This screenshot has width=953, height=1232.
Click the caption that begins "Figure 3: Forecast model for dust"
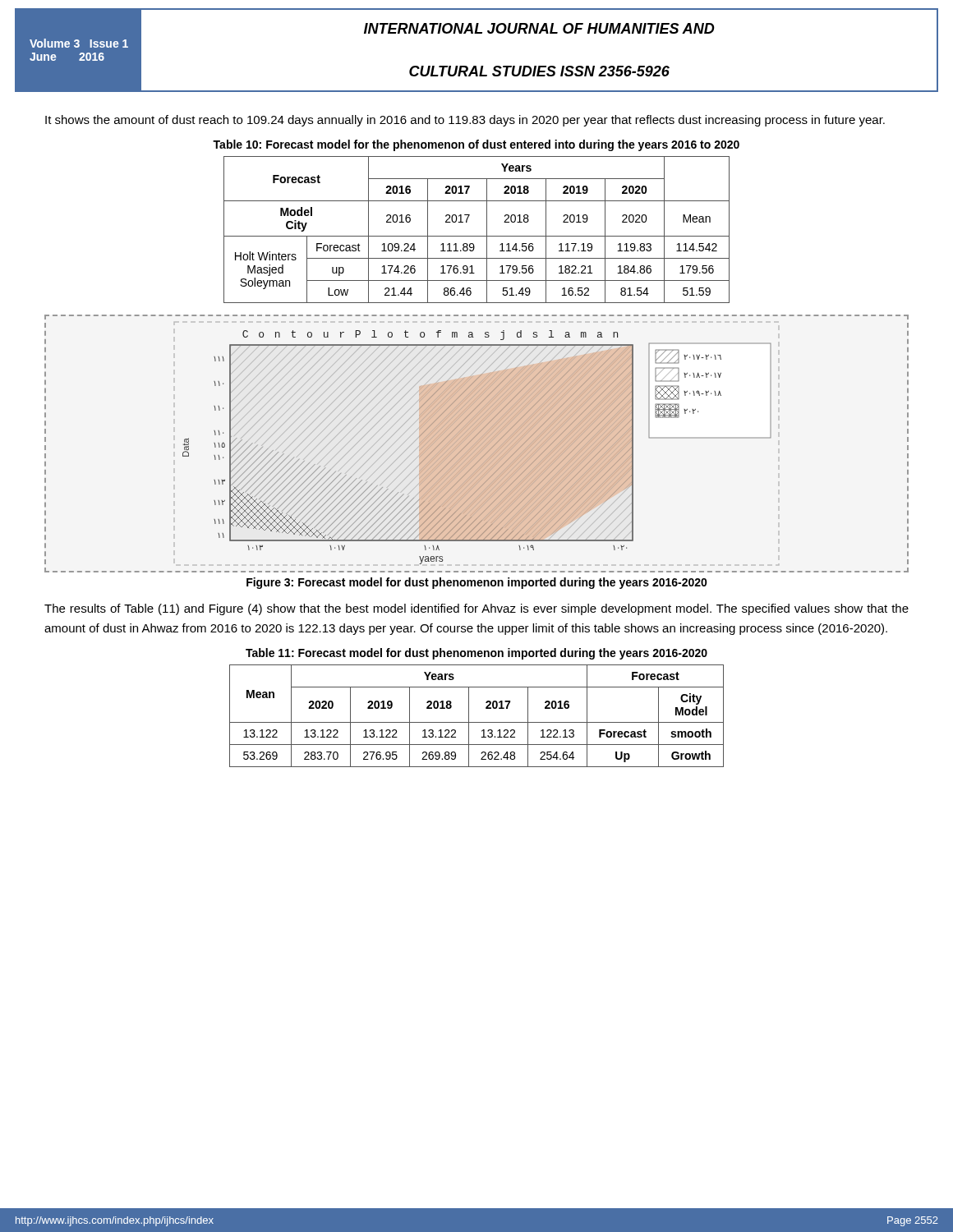[476, 583]
